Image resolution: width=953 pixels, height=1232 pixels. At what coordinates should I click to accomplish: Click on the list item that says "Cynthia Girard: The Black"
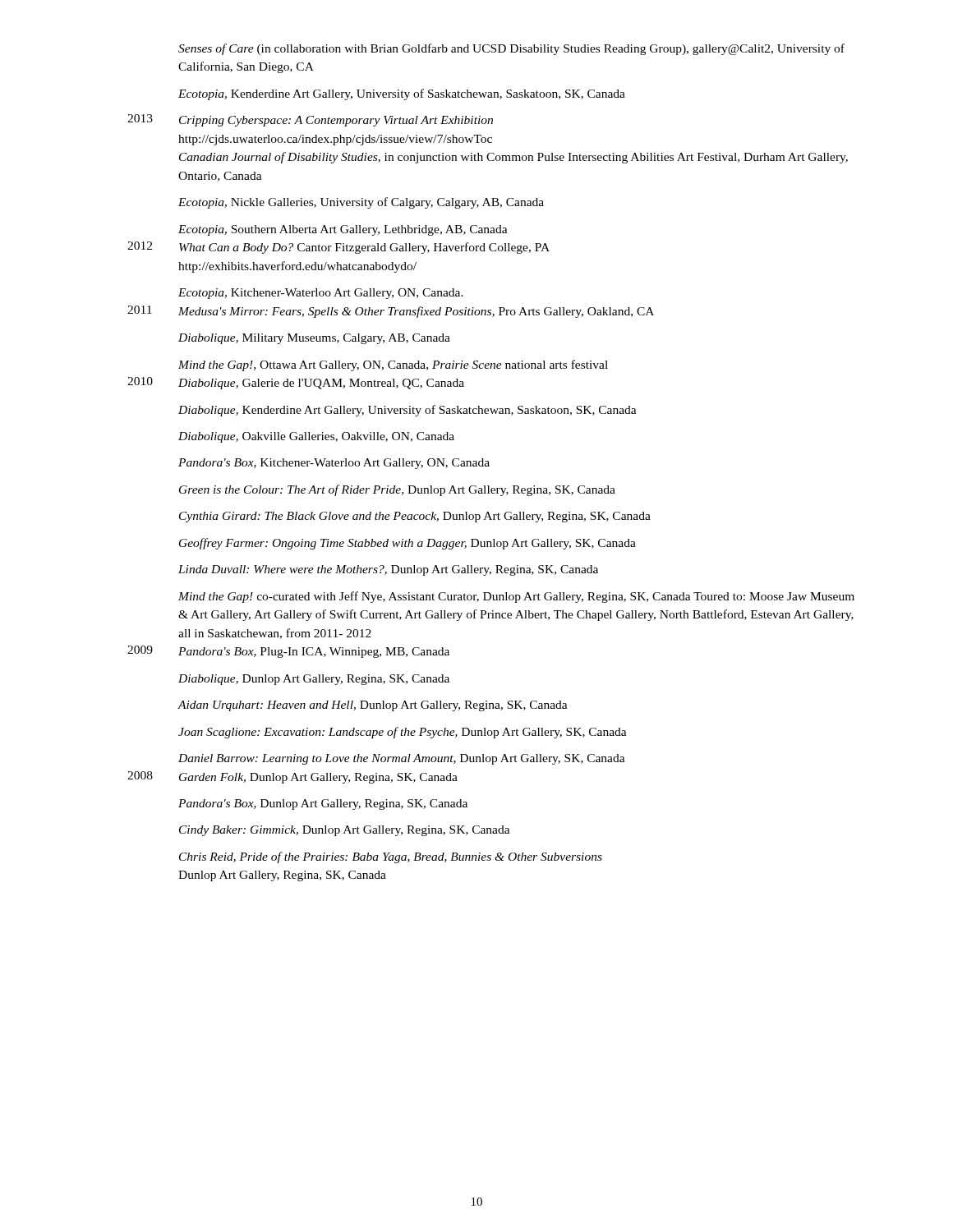[x=414, y=516]
